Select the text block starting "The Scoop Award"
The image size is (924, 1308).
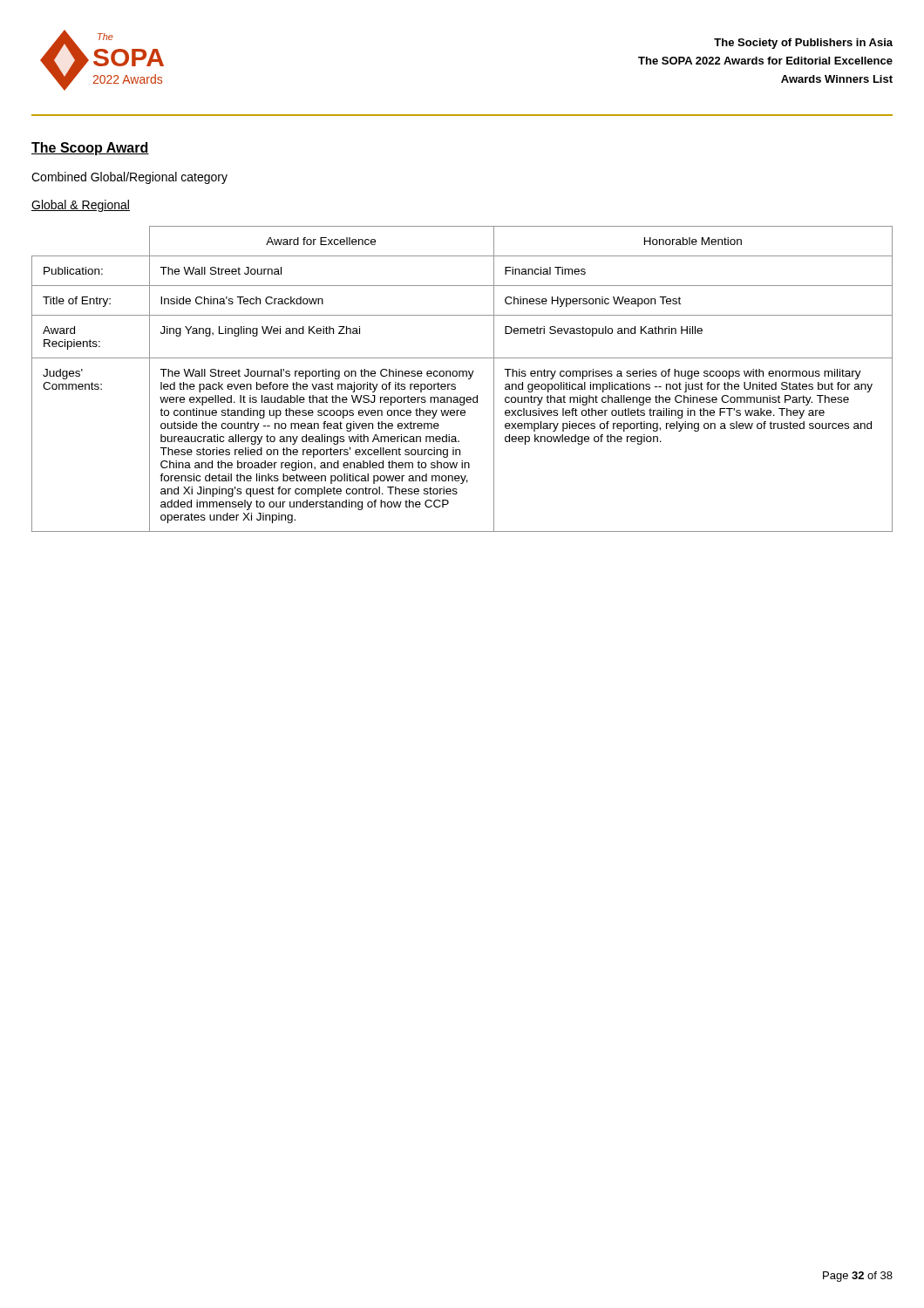pyautogui.click(x=90, y=148)
